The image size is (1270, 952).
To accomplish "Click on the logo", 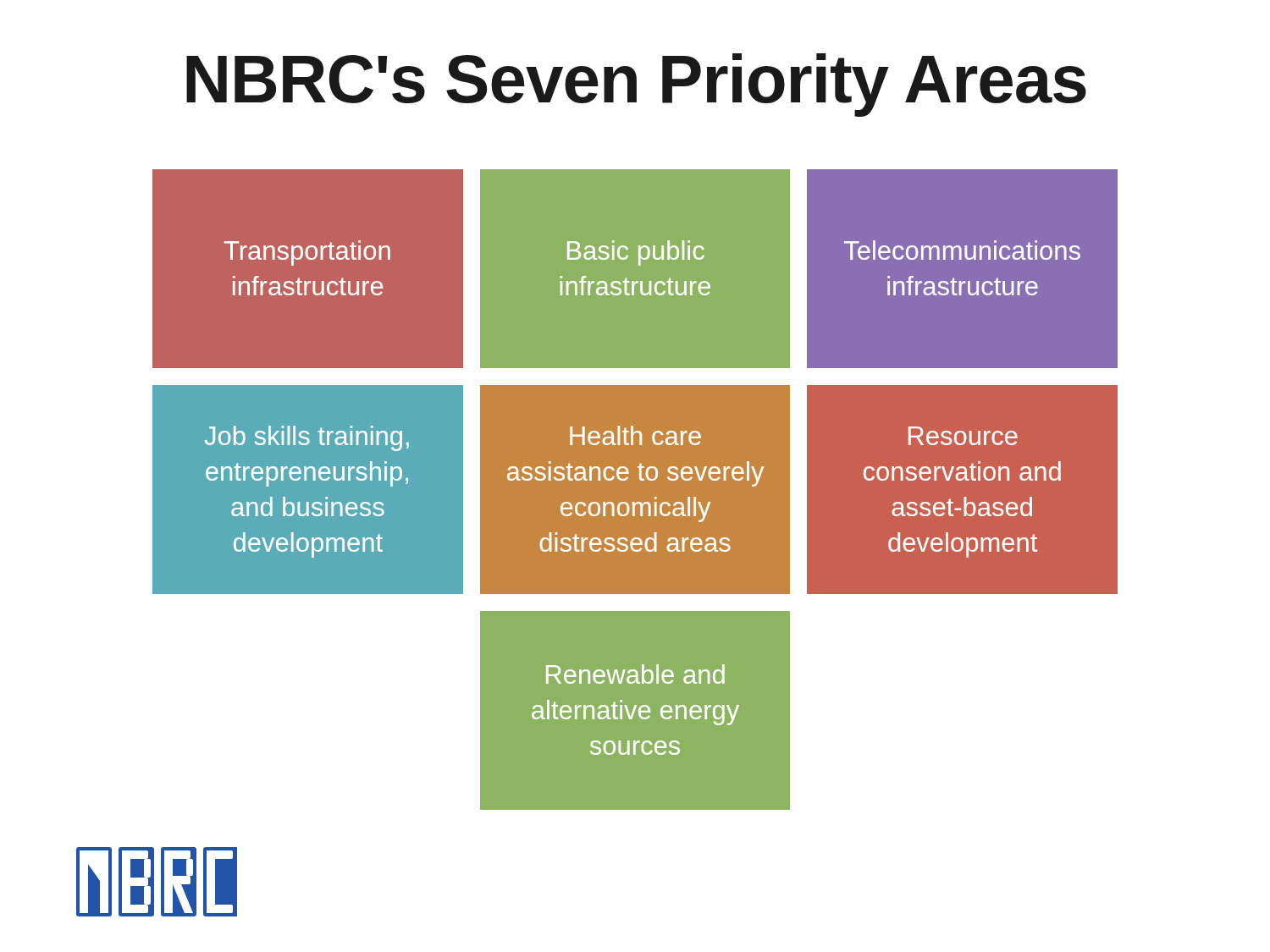I will point(157,887).
